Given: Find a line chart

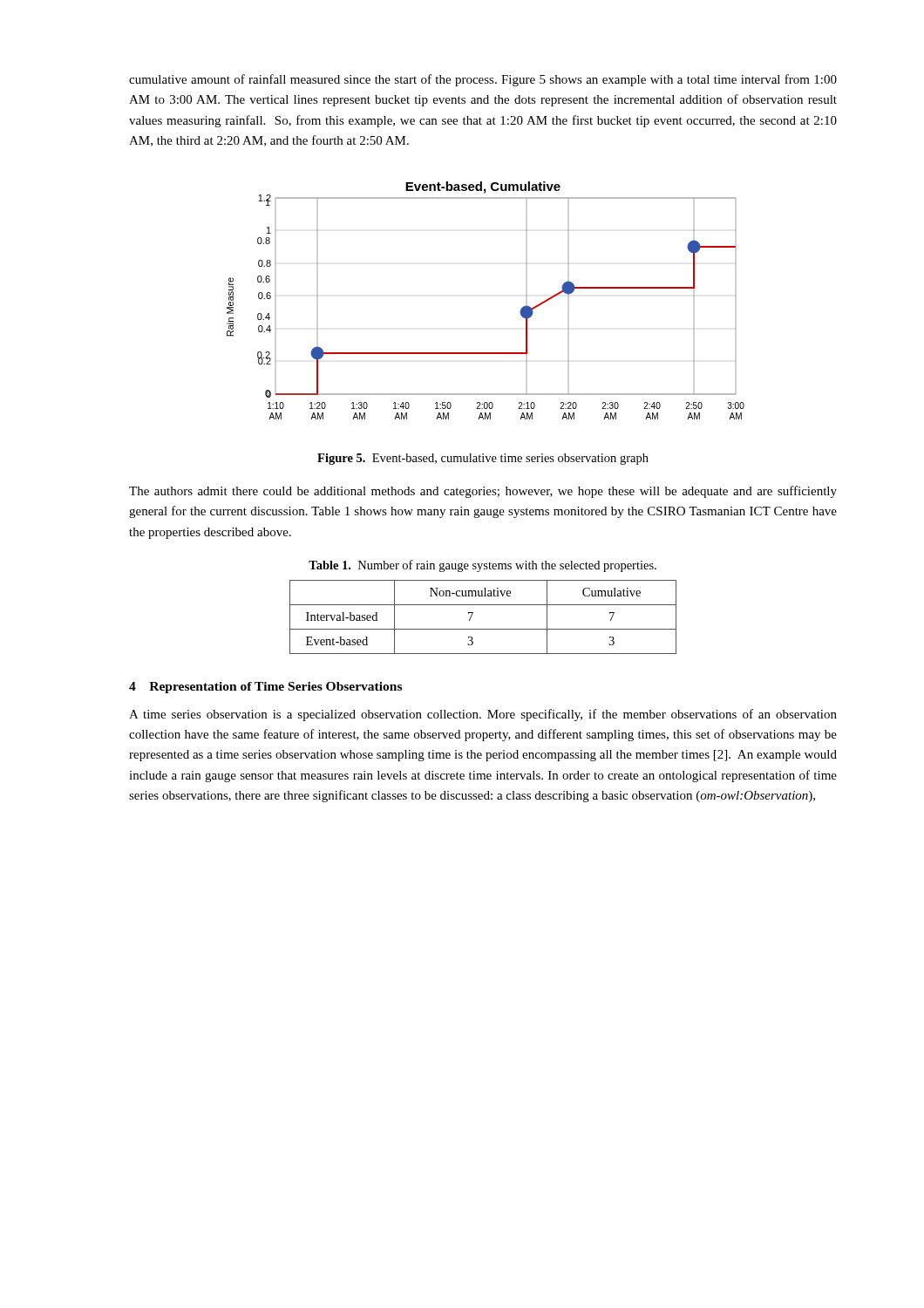Looking at the screenshot, I should point(483,309).
